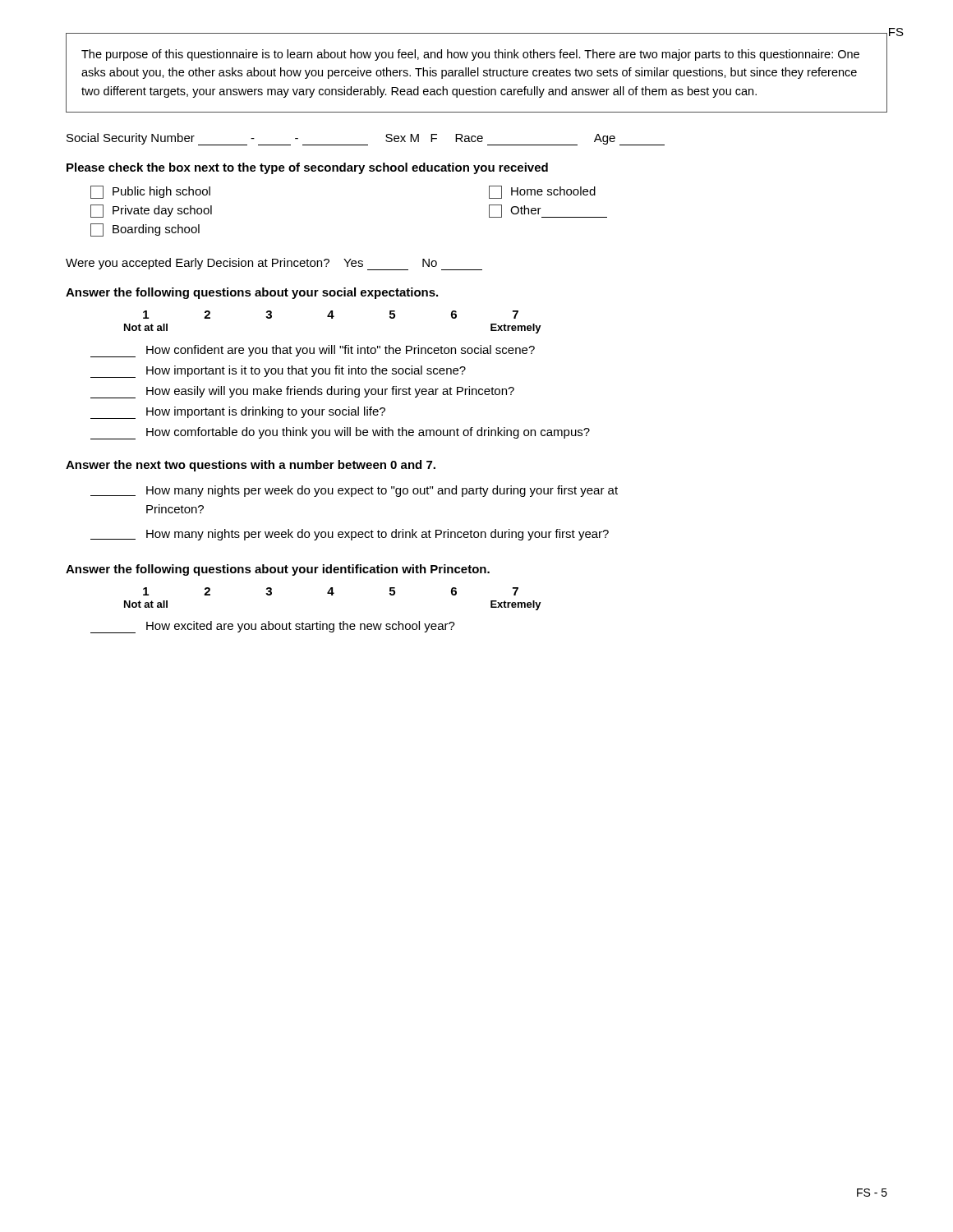Select the element starting "How easily will you make friends during your"

coord(302,391)
